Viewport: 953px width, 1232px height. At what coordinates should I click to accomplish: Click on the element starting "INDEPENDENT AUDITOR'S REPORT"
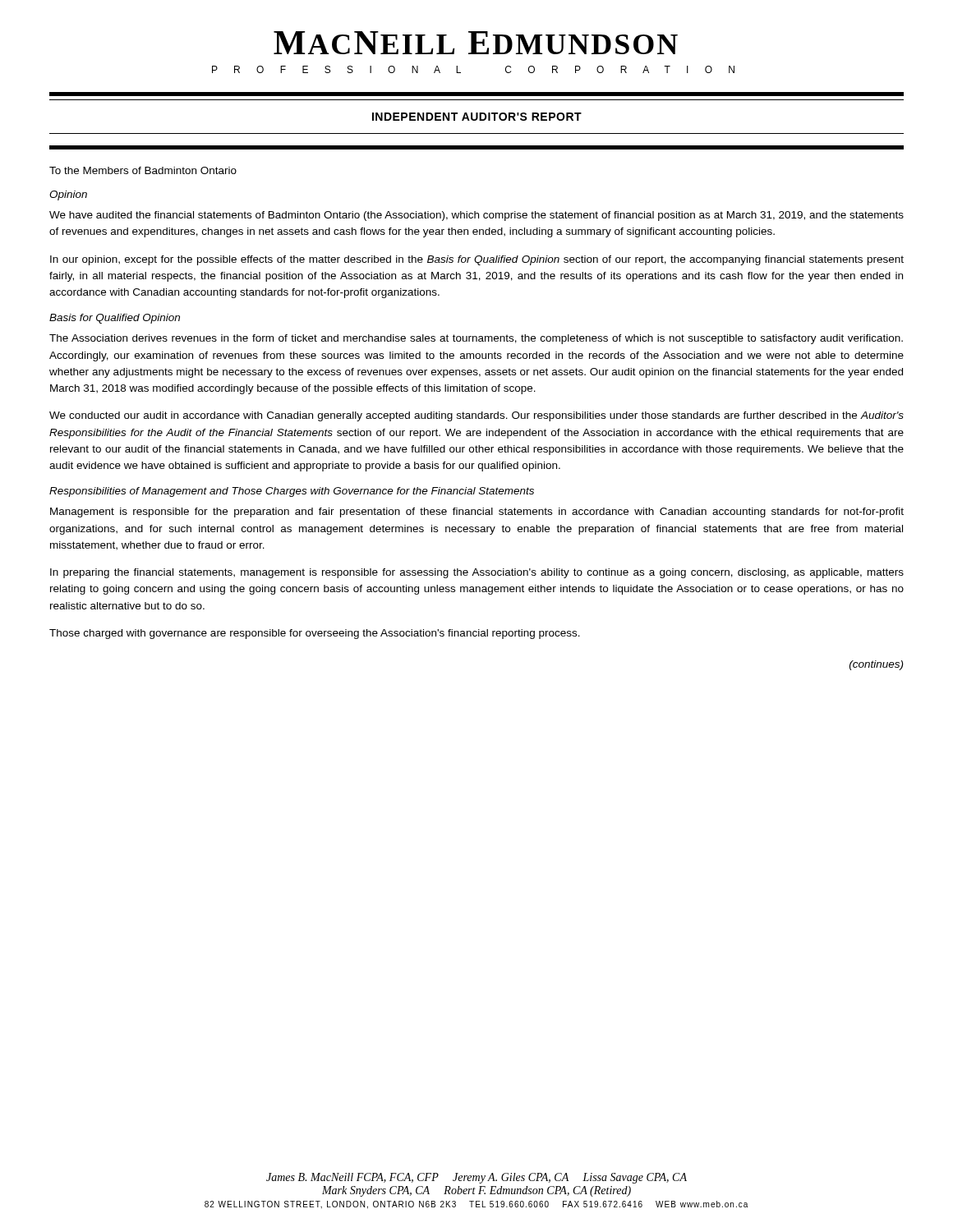click(x=476, y=117)
